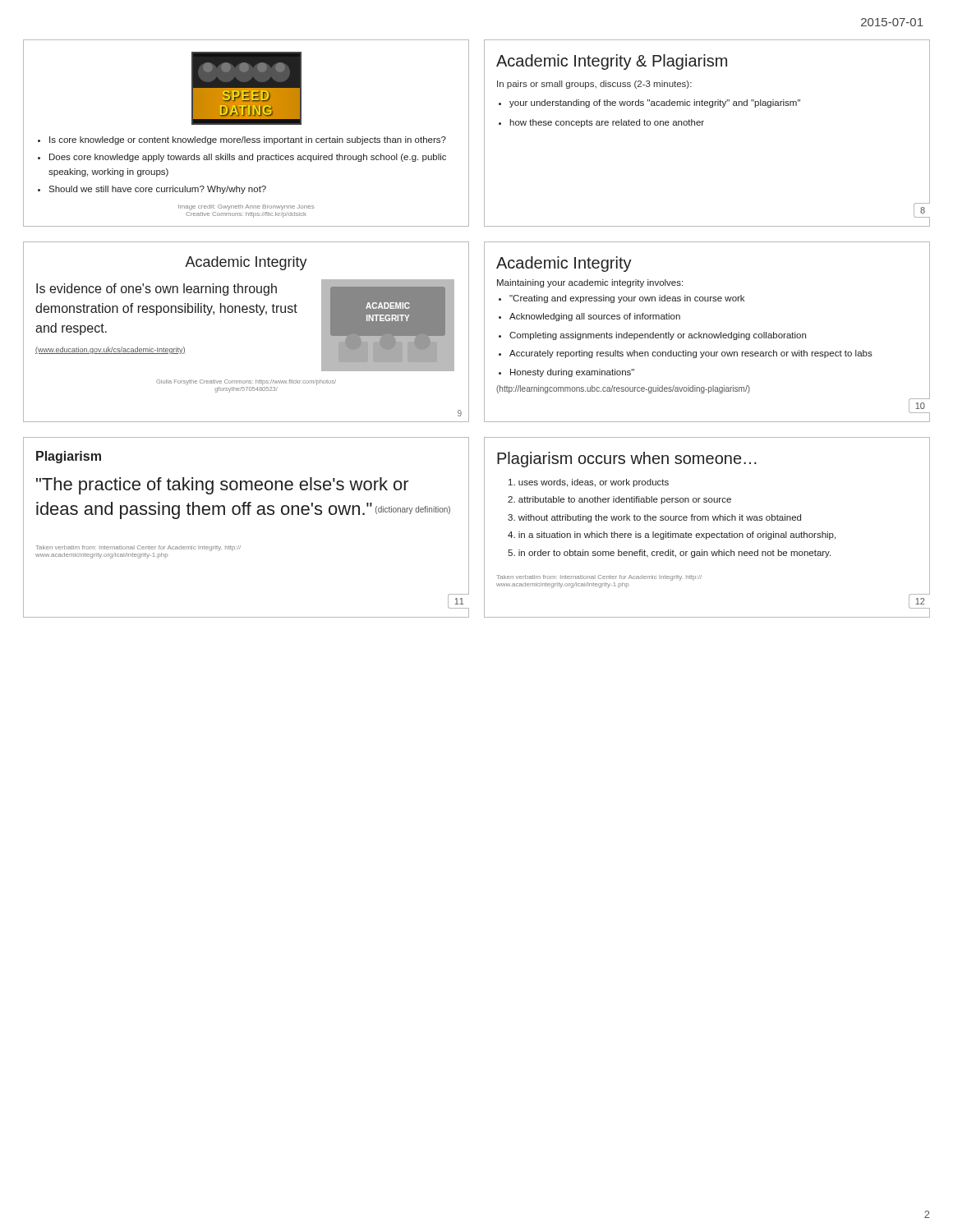
Task: Point to the block beginning "your understanding of the words "academic integrity" and"
Action: 655,103
